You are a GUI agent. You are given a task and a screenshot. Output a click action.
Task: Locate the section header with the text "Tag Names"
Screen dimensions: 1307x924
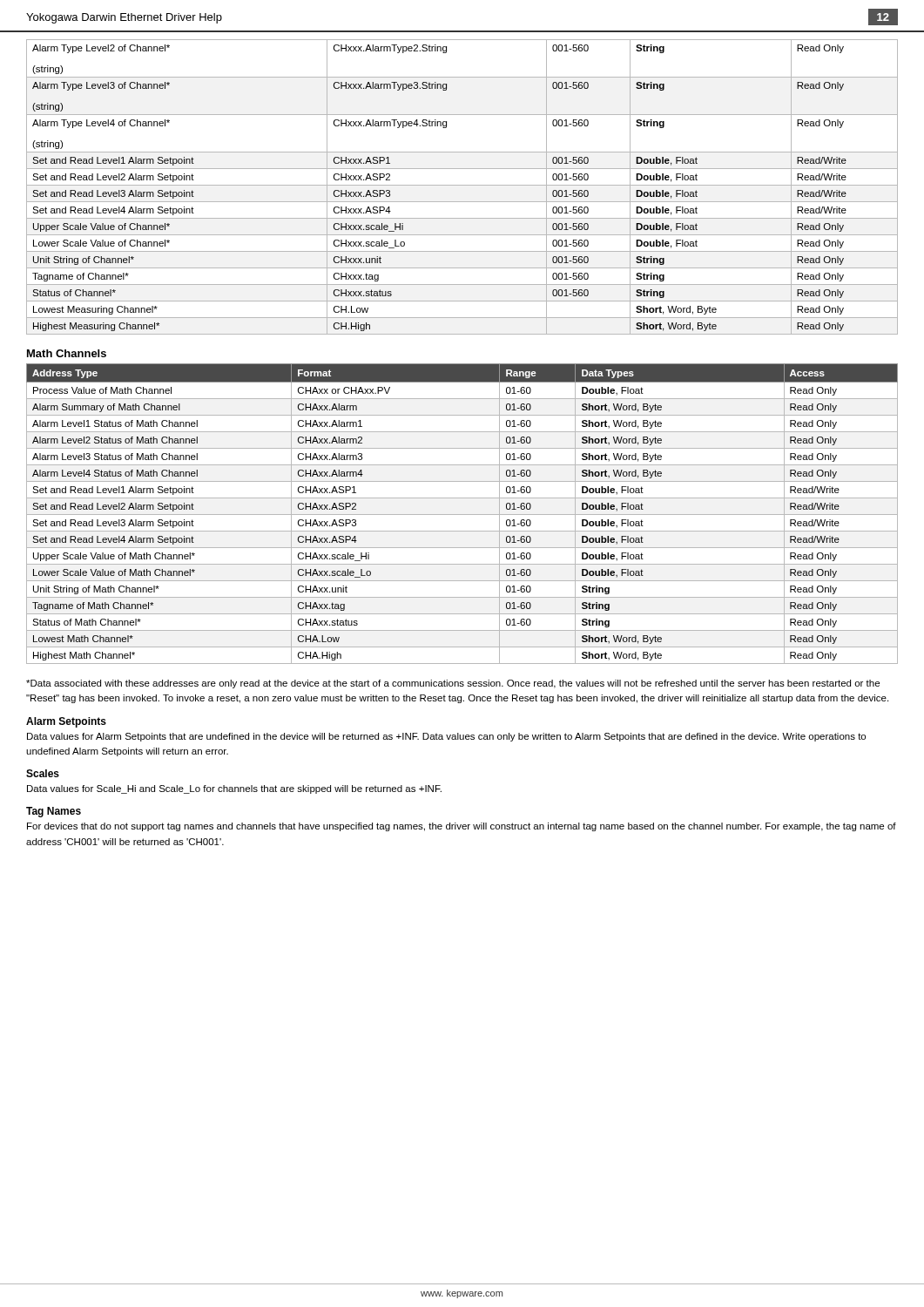(x=54, y=811)
